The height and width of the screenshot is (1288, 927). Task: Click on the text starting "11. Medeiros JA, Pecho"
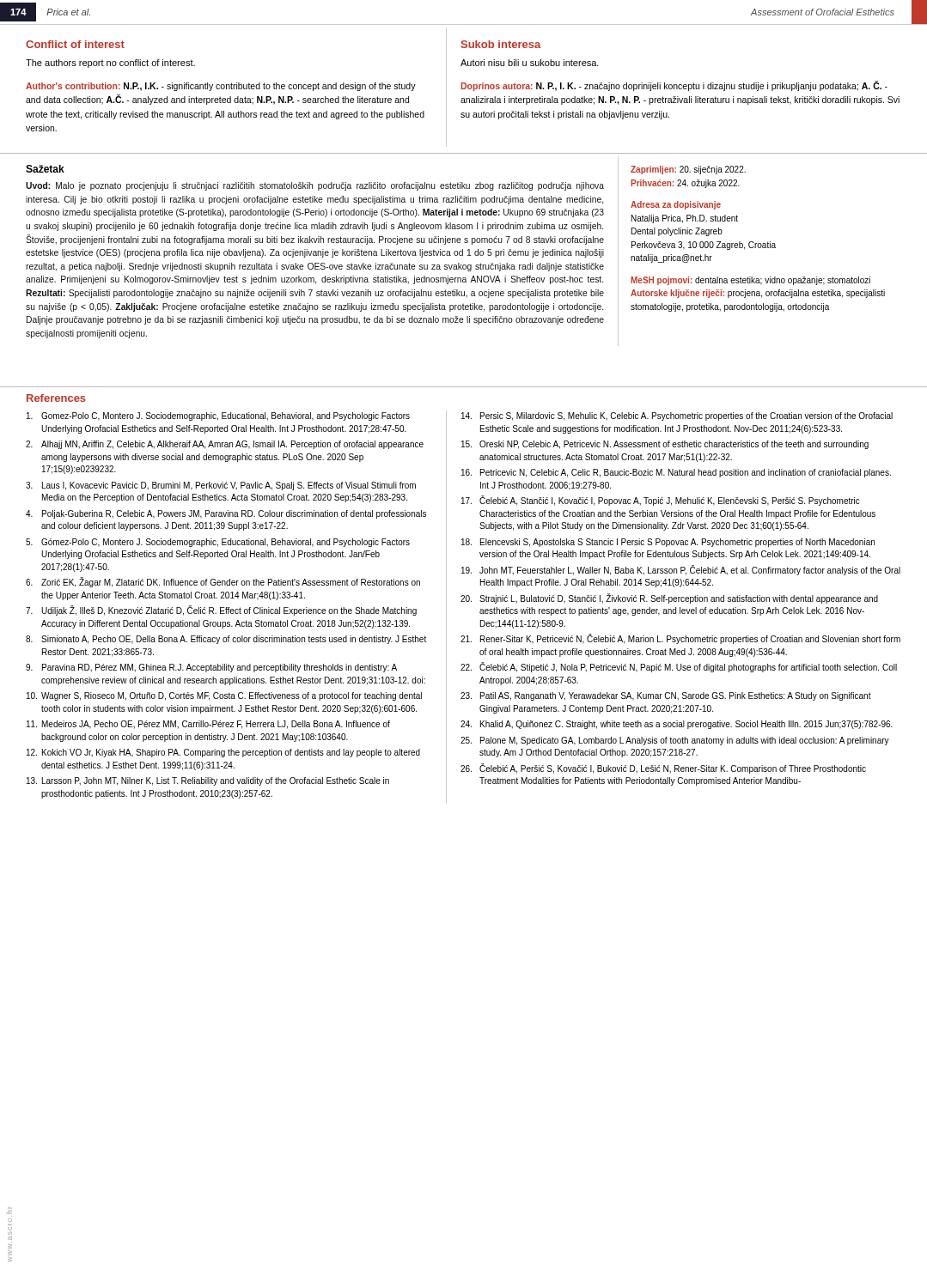(229, 731)
